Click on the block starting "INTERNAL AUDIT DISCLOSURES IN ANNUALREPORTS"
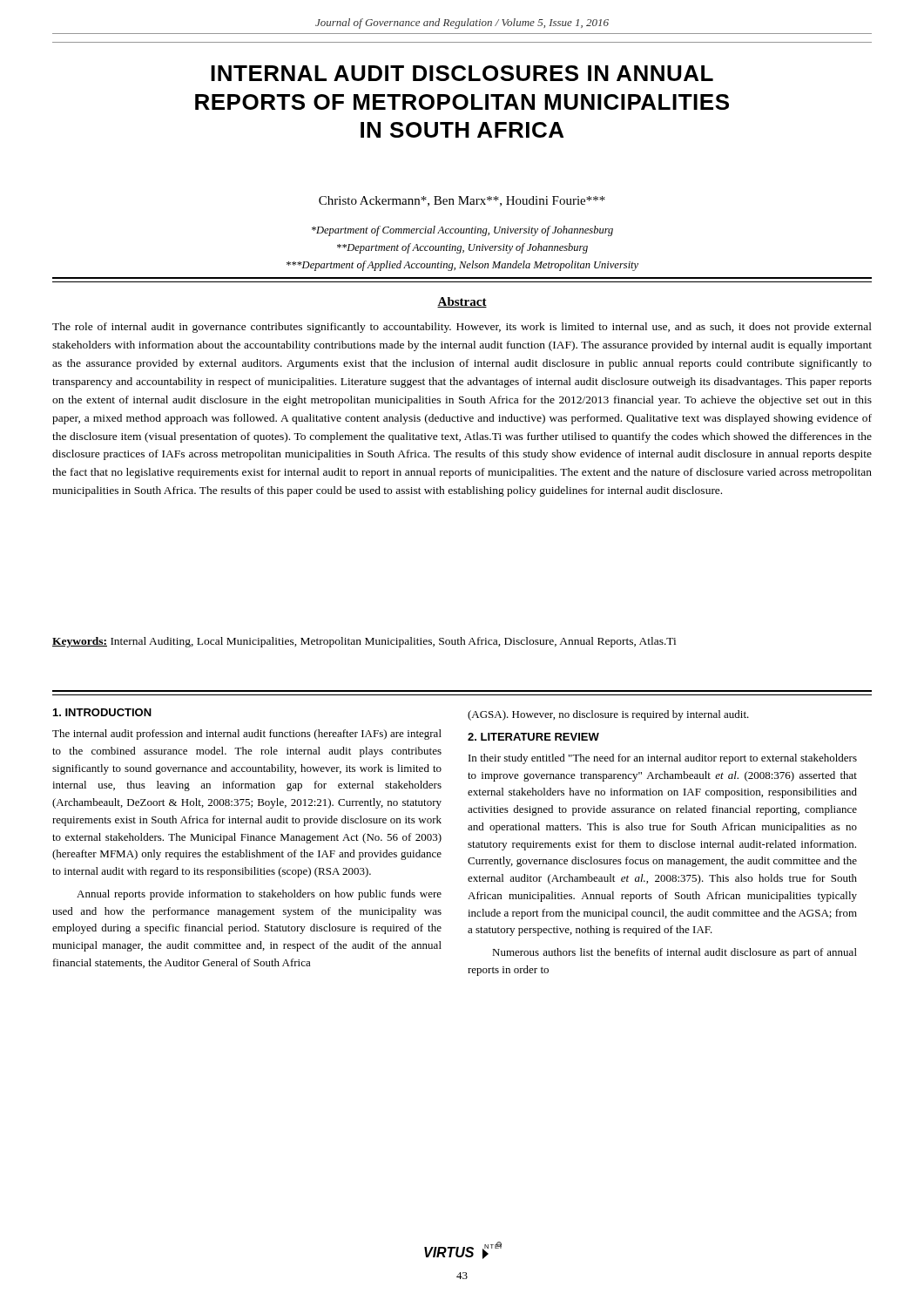 (462, 102)
